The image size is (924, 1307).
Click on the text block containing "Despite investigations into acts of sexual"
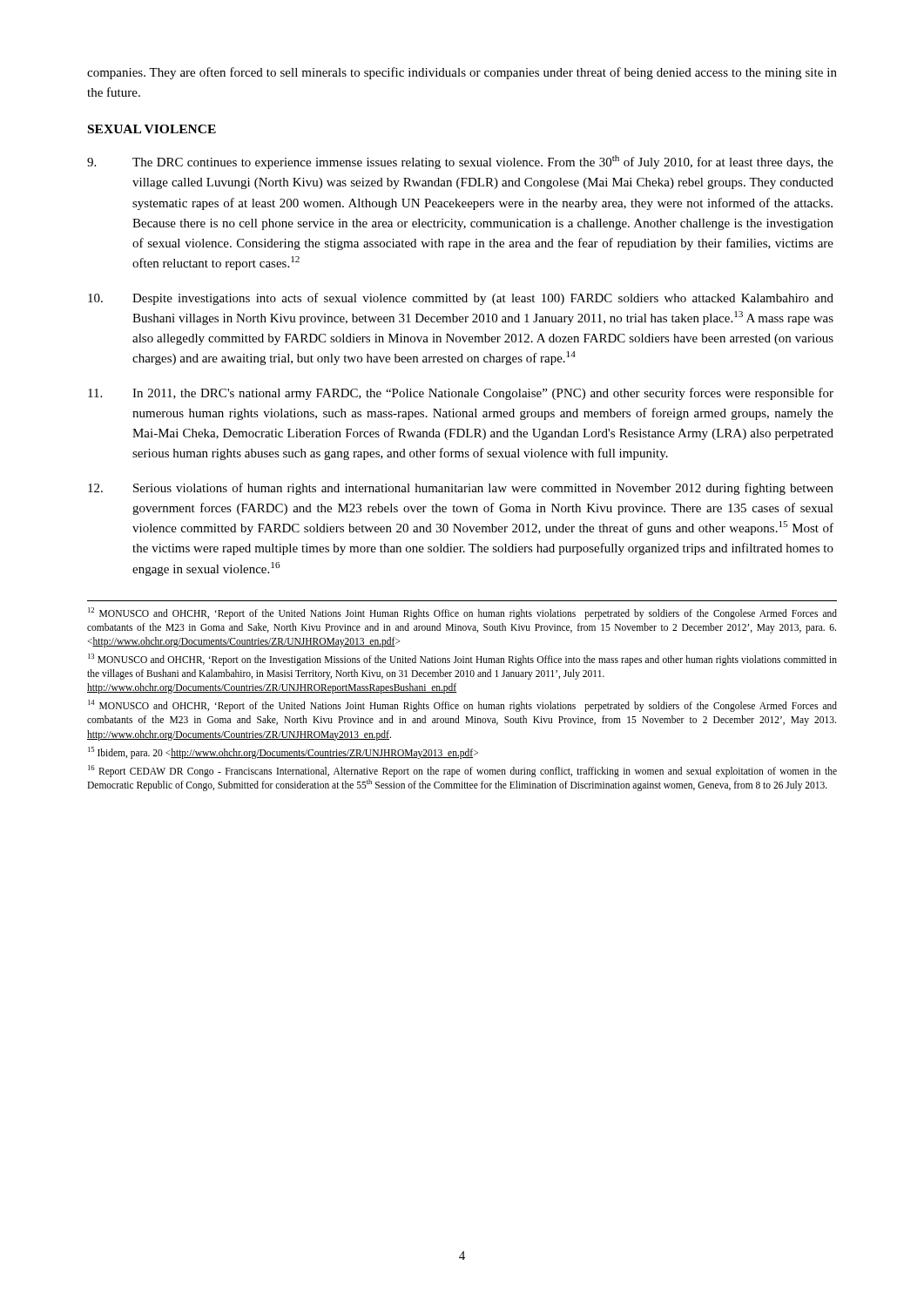pyautogui.click(x=460, y=328)
